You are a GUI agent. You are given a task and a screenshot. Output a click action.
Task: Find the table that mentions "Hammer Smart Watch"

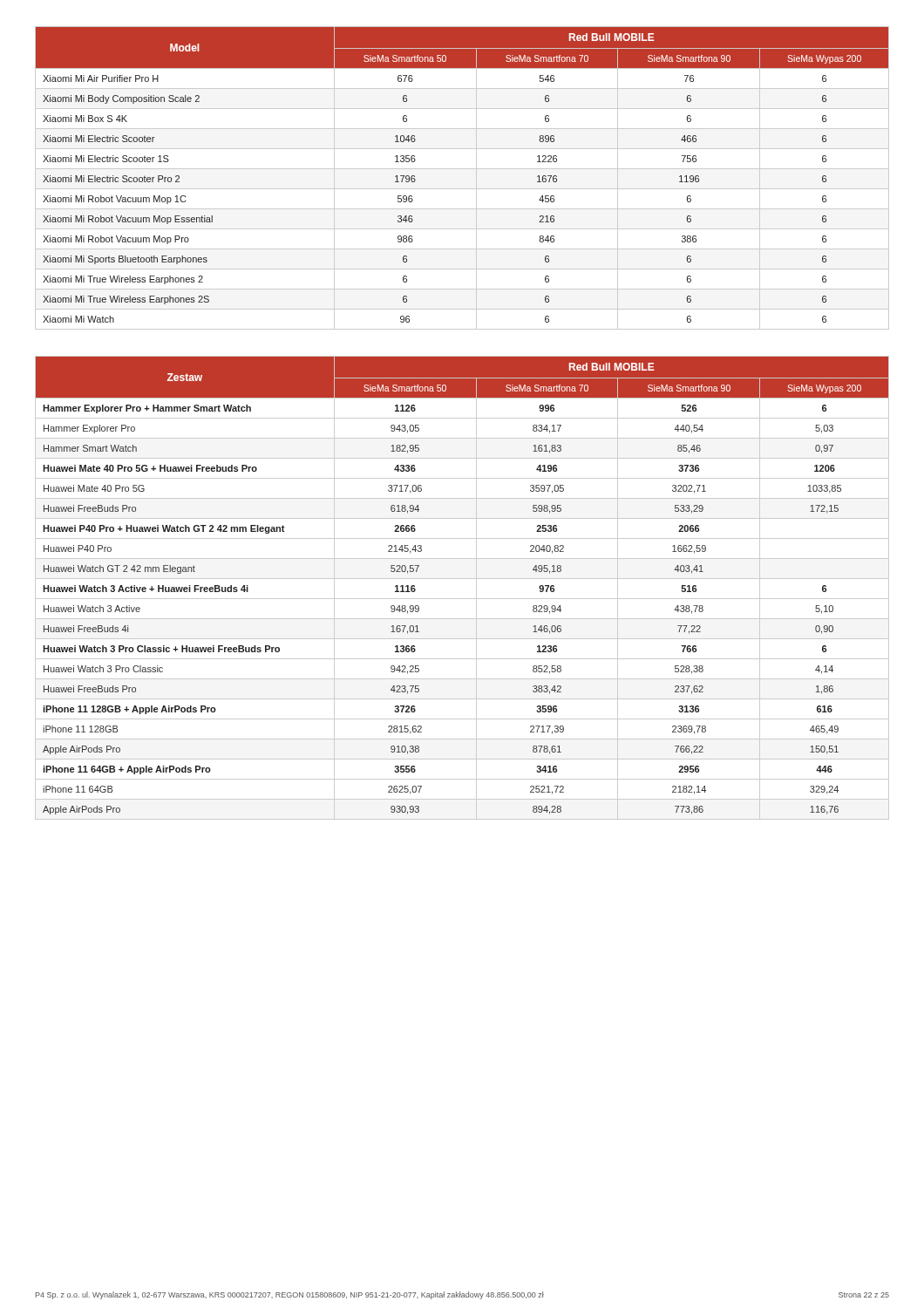[462, 588]
